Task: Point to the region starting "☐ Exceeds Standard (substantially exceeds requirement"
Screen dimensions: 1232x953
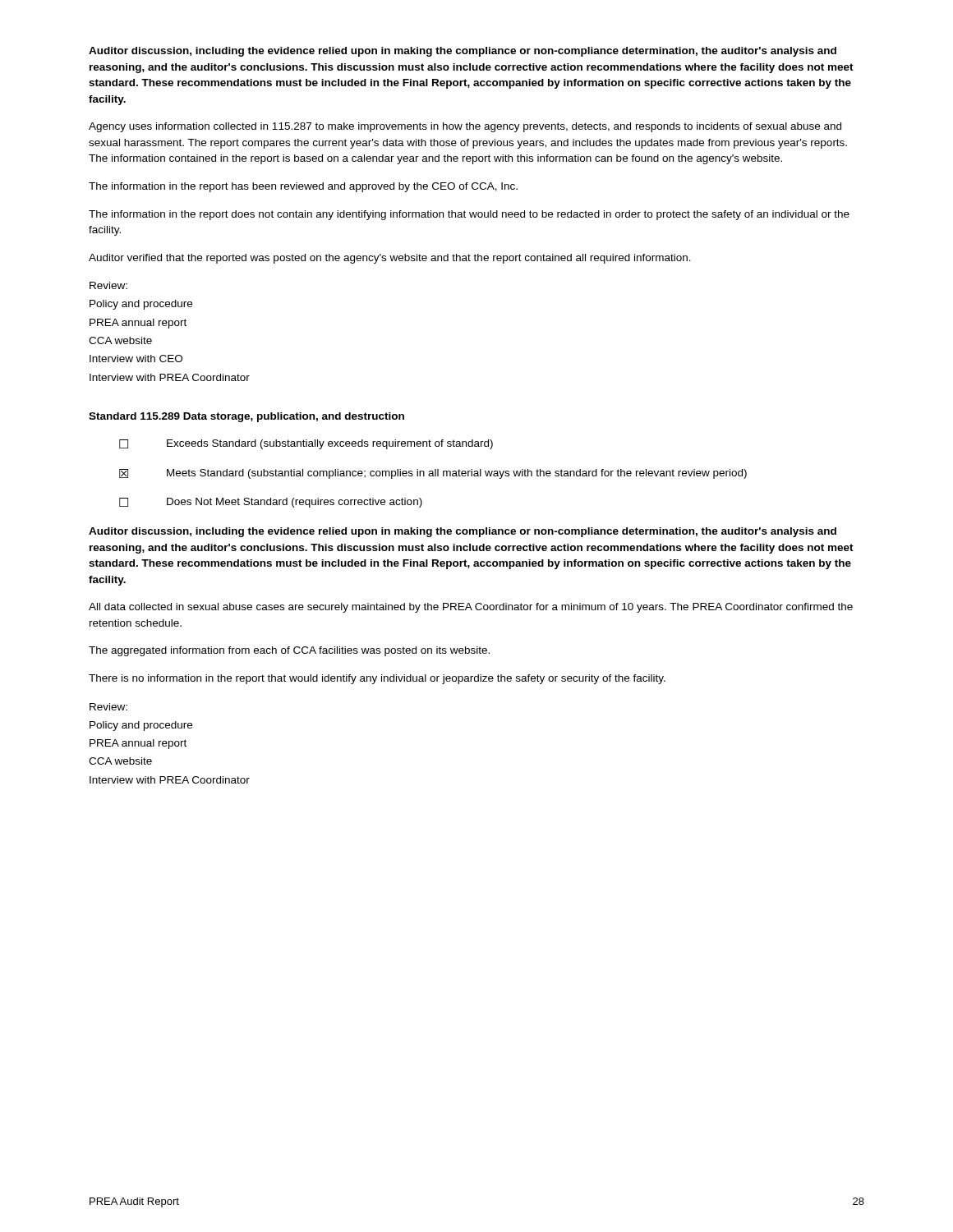Action: click(306, 444)
